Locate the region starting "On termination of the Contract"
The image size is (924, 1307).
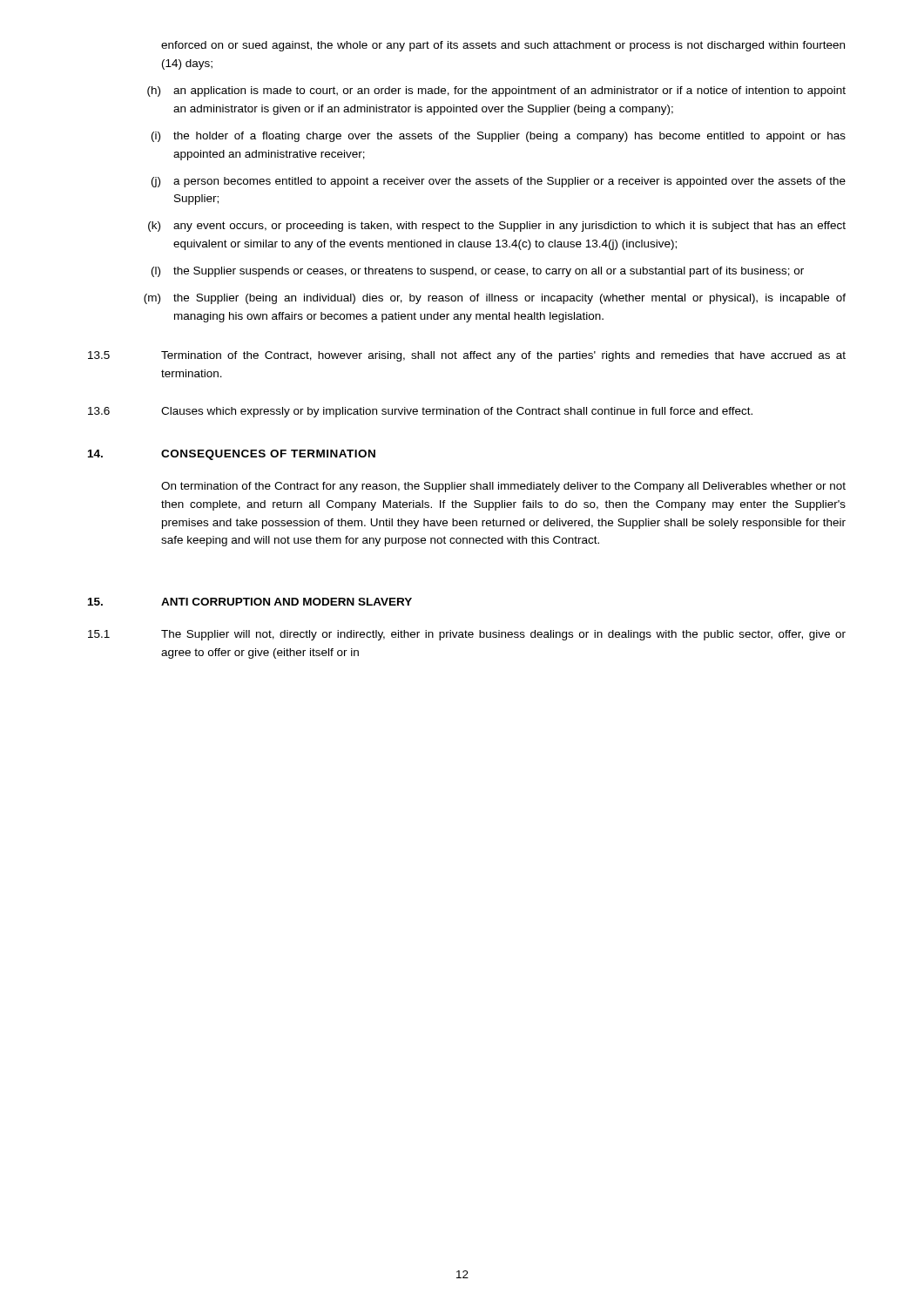503,513
